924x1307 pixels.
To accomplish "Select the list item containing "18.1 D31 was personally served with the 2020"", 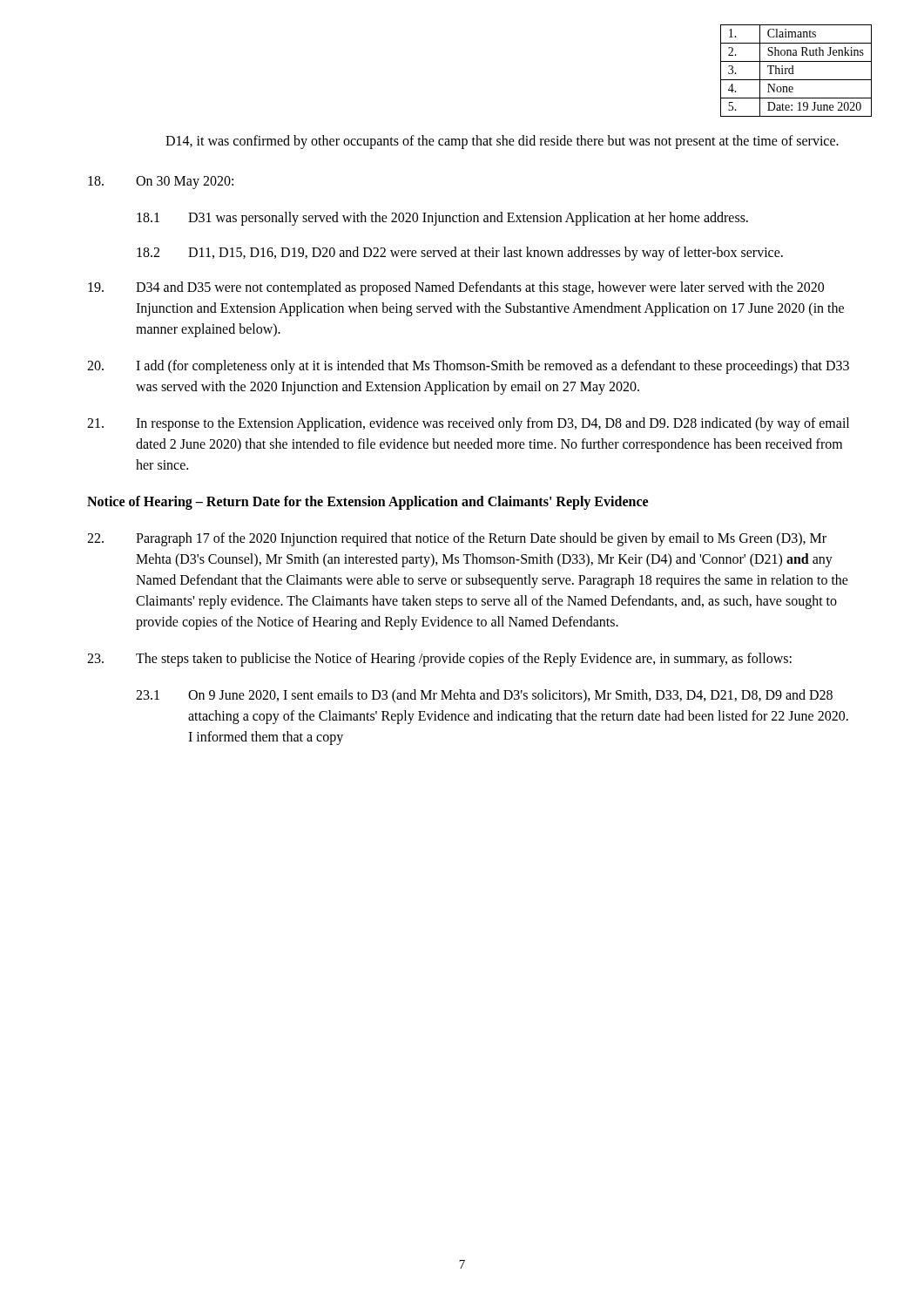I will tap(495, 218).
